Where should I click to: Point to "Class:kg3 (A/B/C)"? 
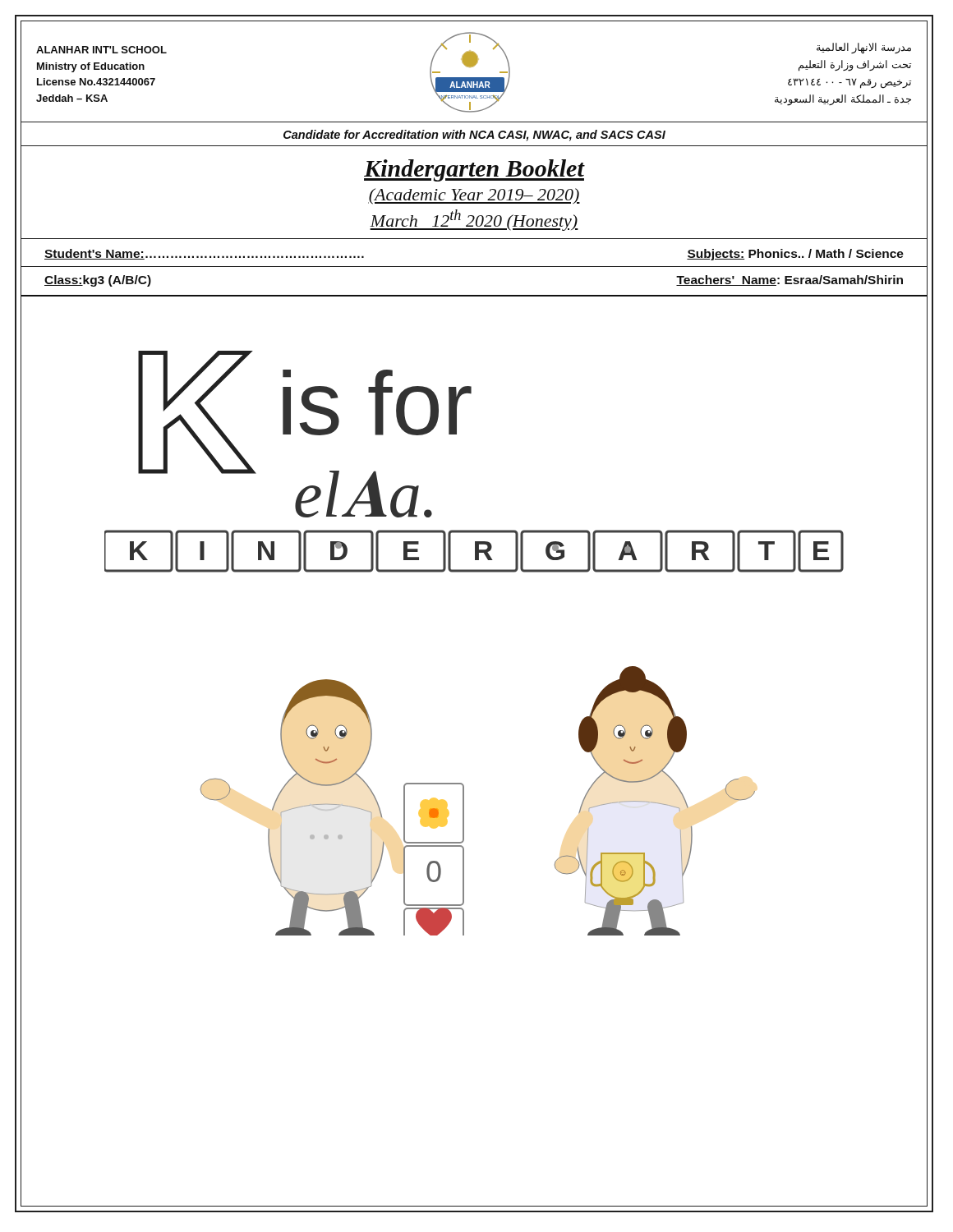tap(98, 280)
